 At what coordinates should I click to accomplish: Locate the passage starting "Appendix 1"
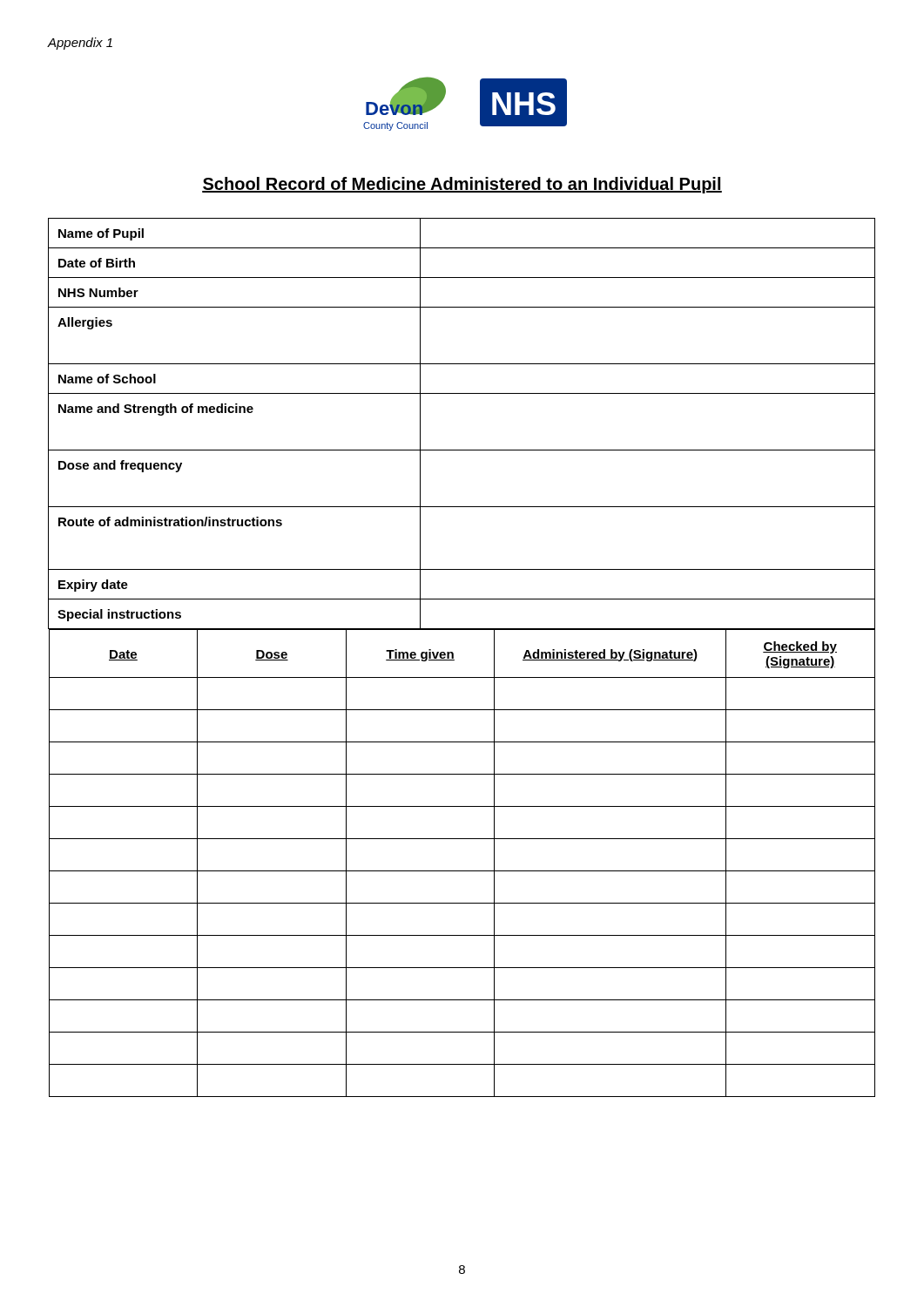(x=81, y=42)
